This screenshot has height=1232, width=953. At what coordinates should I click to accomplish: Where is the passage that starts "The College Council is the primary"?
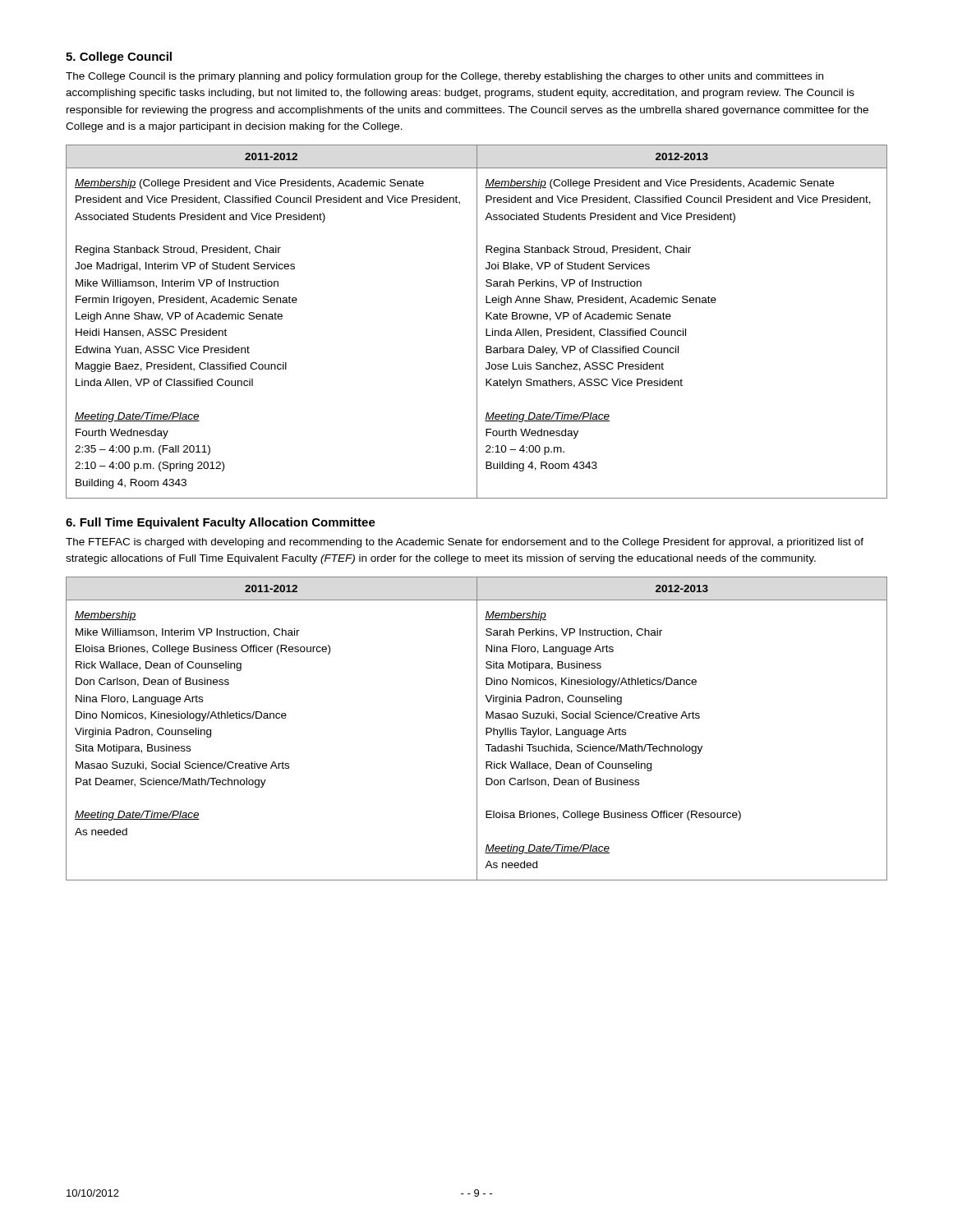tap(467, 101)
